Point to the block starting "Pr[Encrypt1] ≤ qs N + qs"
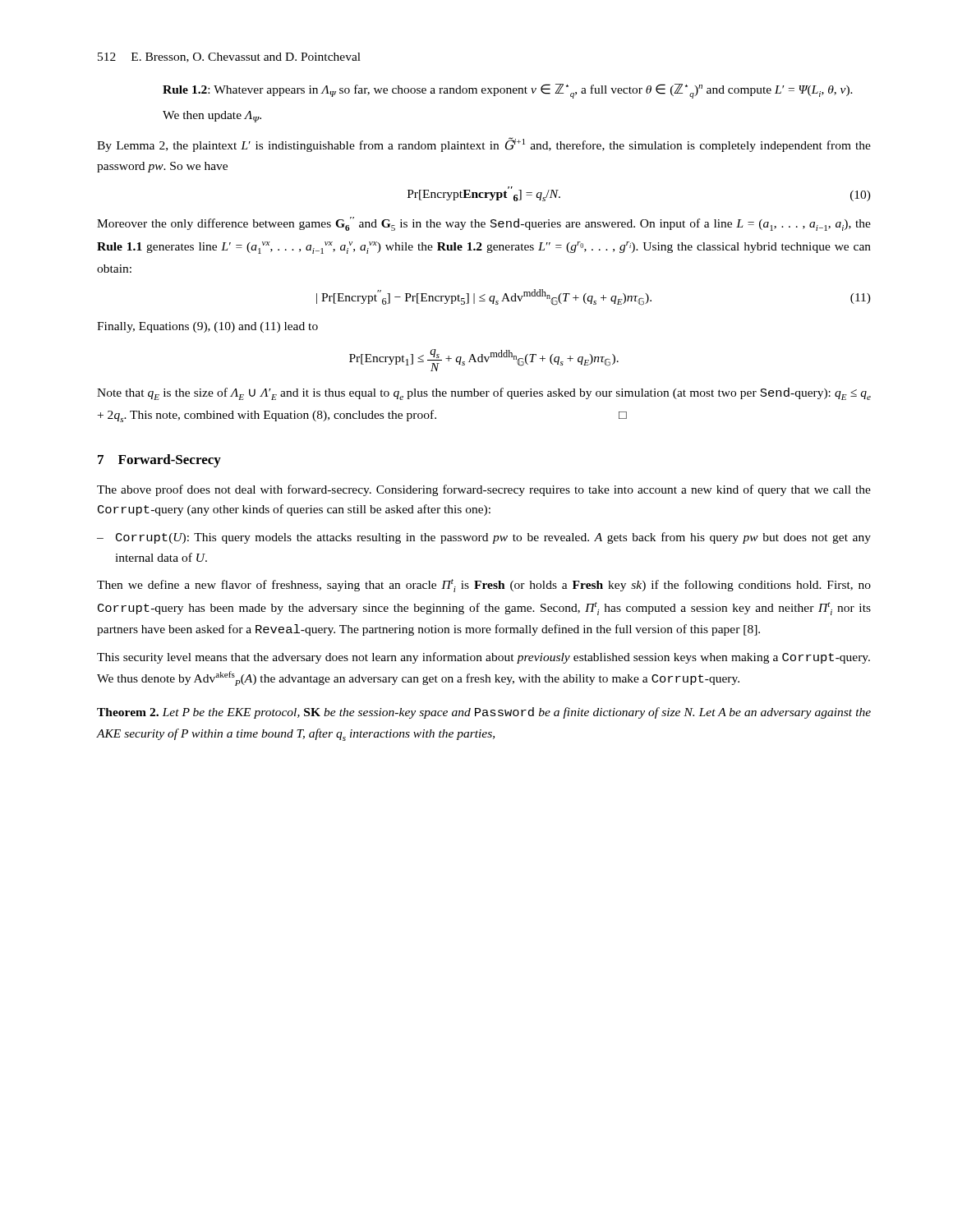This screenshot has height=1232, width=953. [x=484, y=360]
